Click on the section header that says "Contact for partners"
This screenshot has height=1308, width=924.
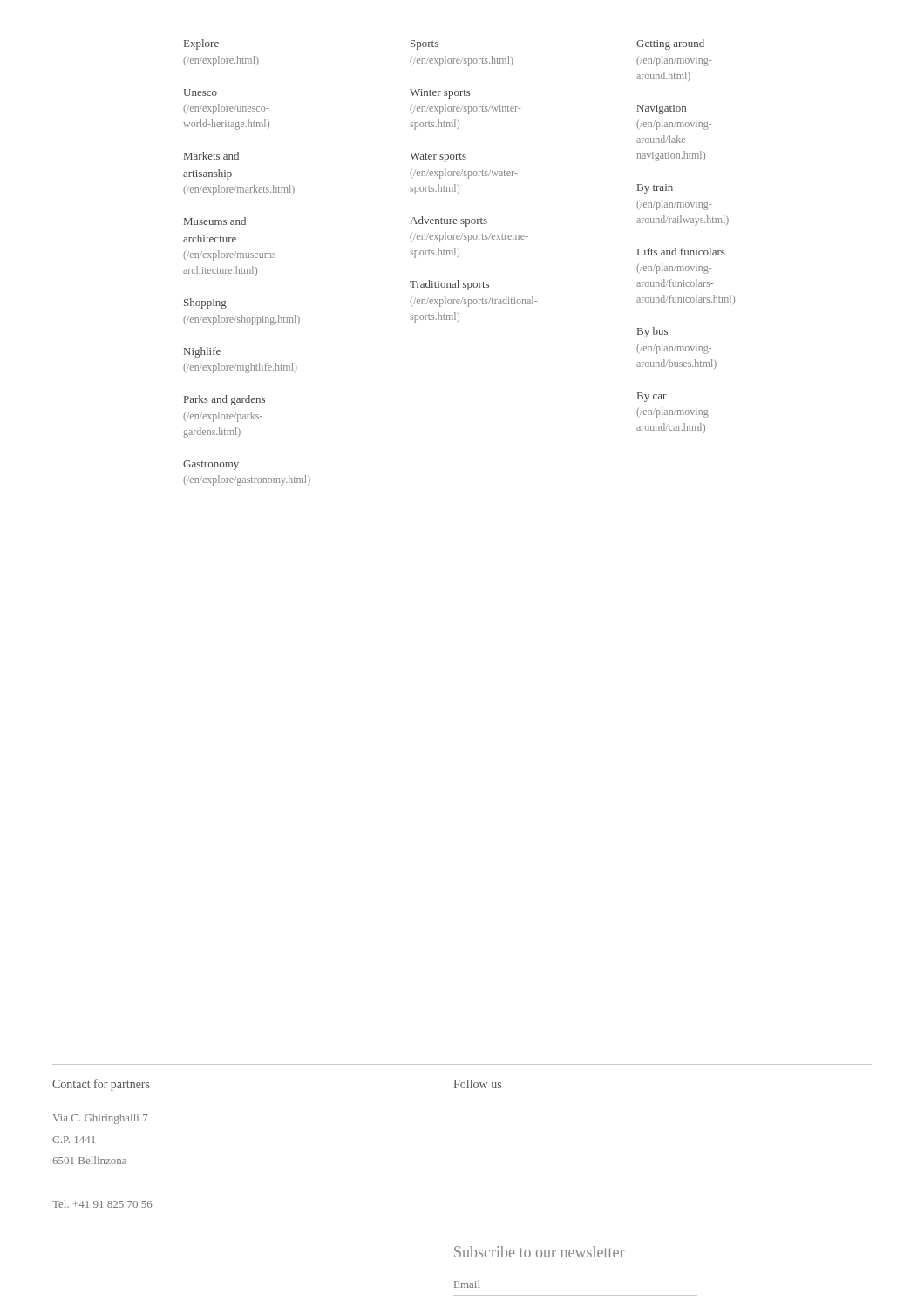[101, 1084]
